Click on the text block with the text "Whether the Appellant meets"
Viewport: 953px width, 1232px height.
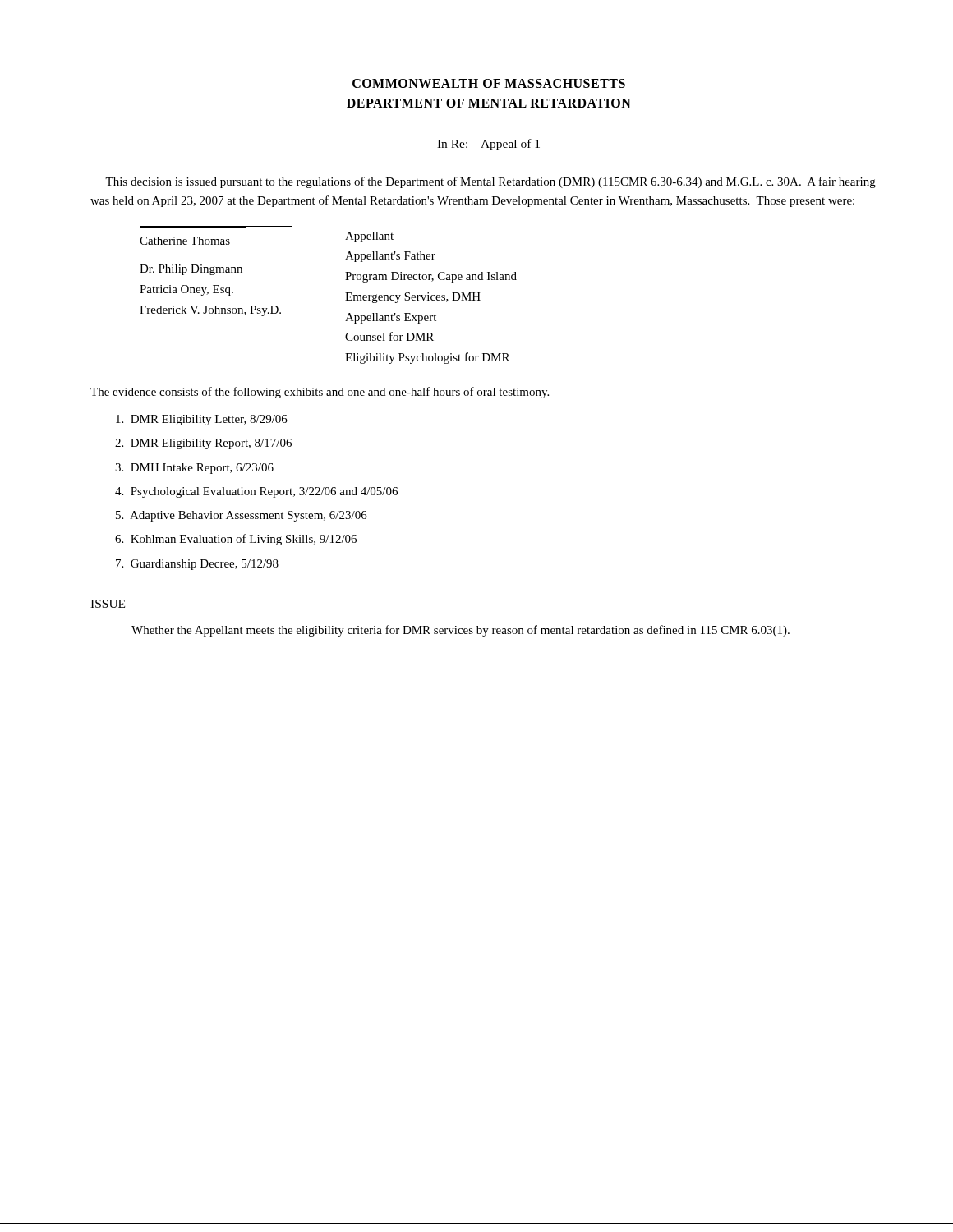coord(461,630)
